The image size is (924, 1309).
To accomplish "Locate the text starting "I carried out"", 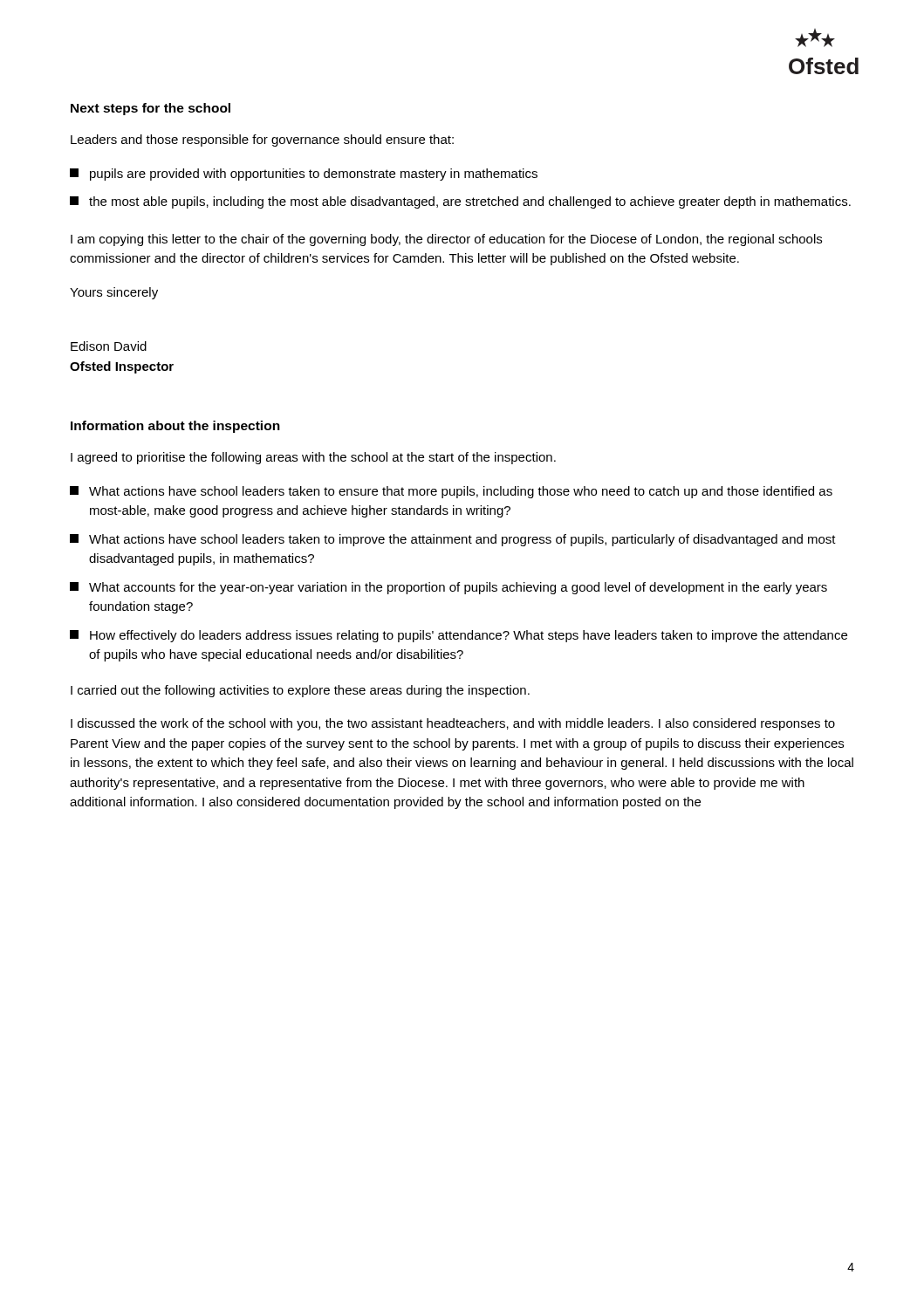I will tap(300, 689).
